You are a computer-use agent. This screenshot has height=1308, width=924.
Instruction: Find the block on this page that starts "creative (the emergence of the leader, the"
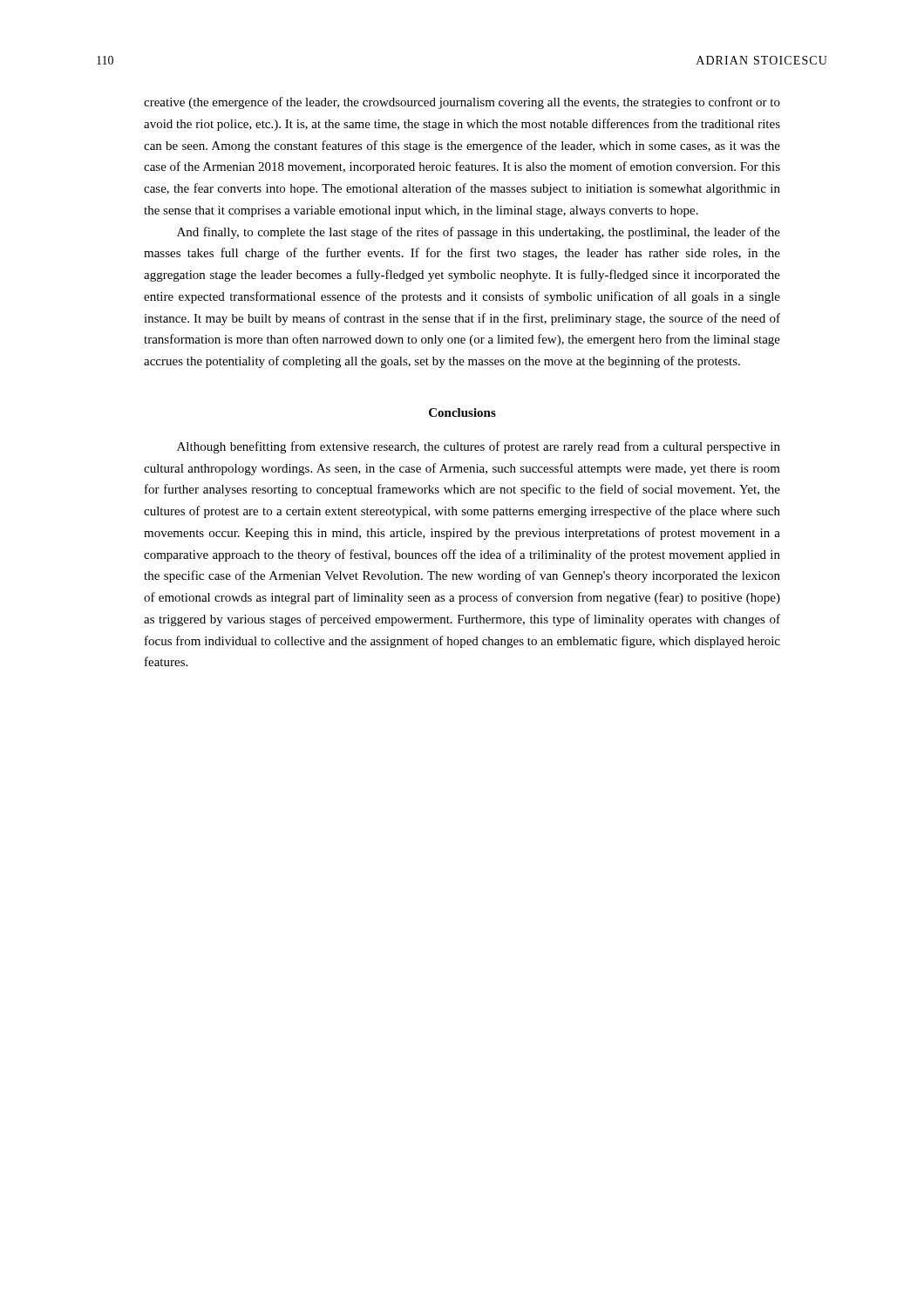(x=462, y=156)
